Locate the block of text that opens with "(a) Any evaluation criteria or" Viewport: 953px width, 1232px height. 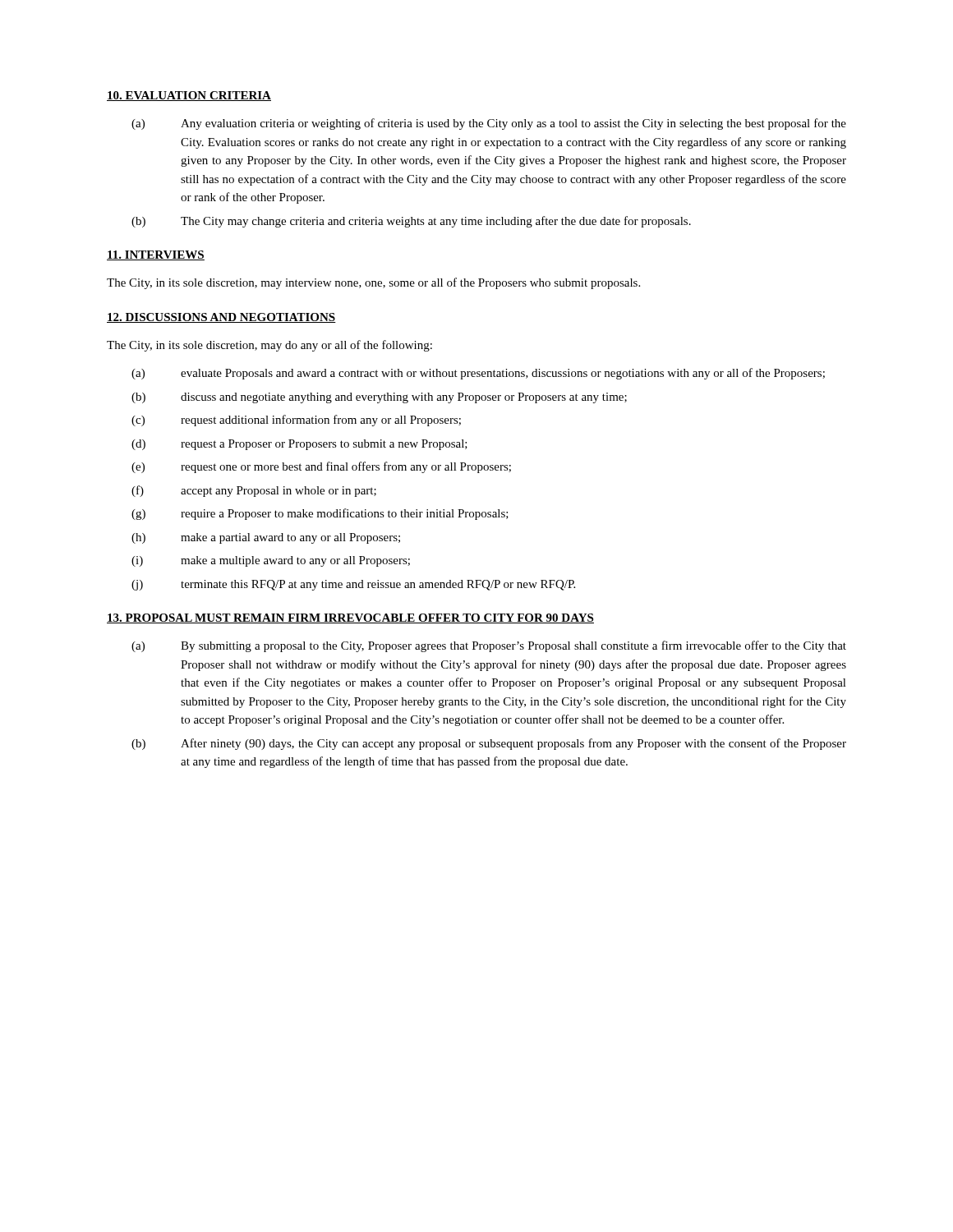coord(476,160)
